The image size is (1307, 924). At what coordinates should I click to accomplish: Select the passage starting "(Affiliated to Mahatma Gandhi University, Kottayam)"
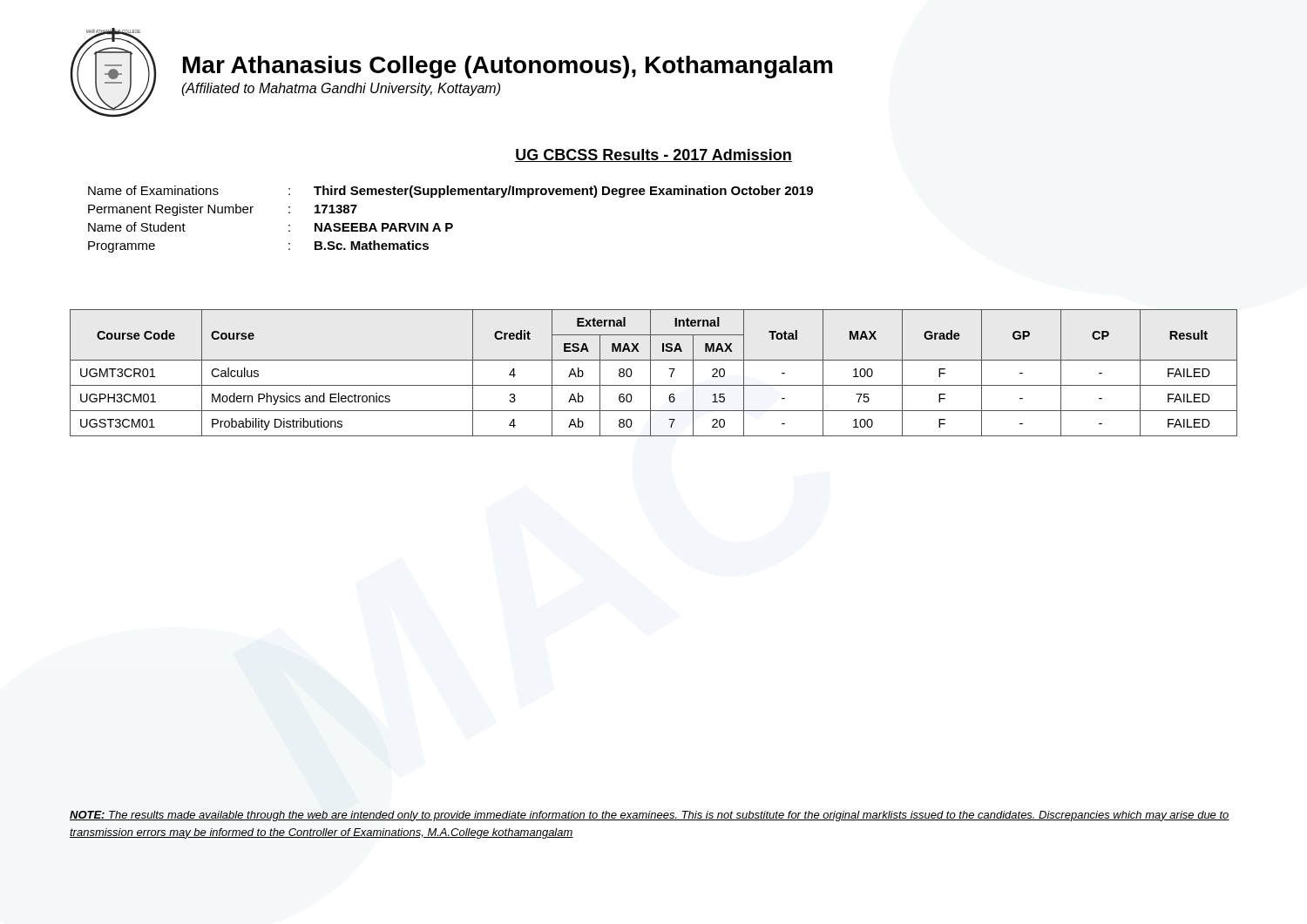point(341,89)
